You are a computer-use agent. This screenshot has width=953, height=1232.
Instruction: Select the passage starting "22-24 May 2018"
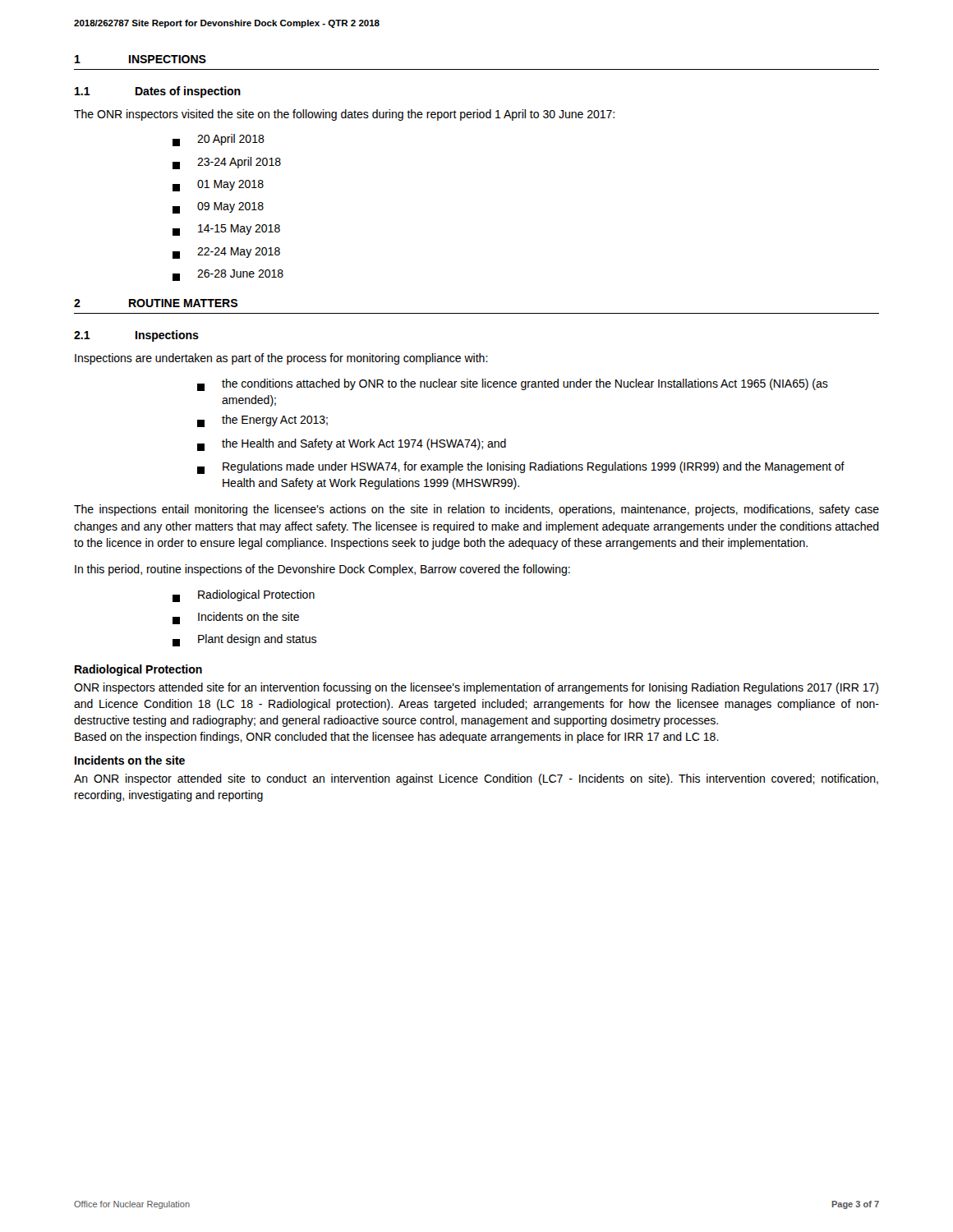tap(226, 253)
